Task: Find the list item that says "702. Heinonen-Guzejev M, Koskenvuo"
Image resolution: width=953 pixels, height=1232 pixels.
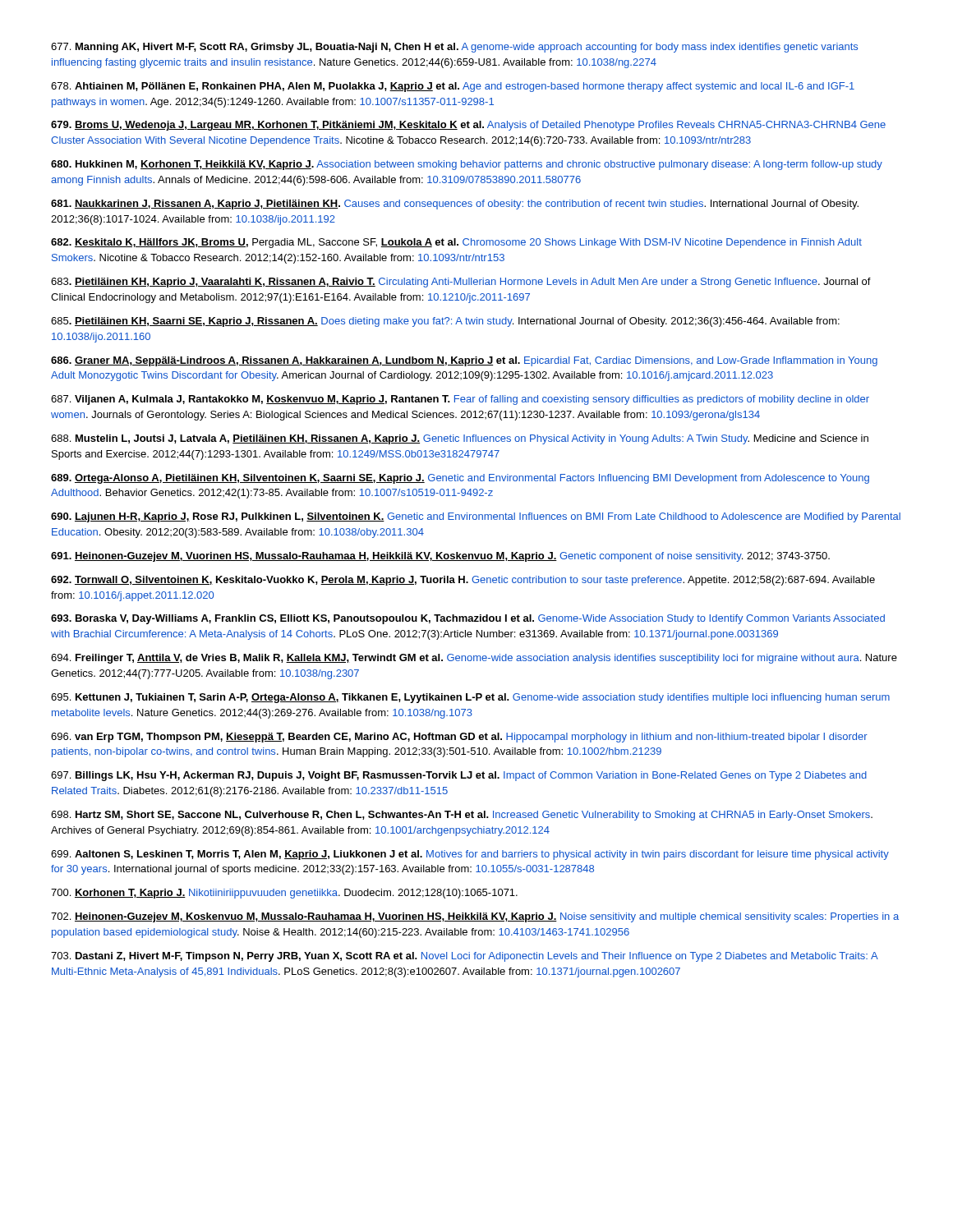Action: coord(475,924)
